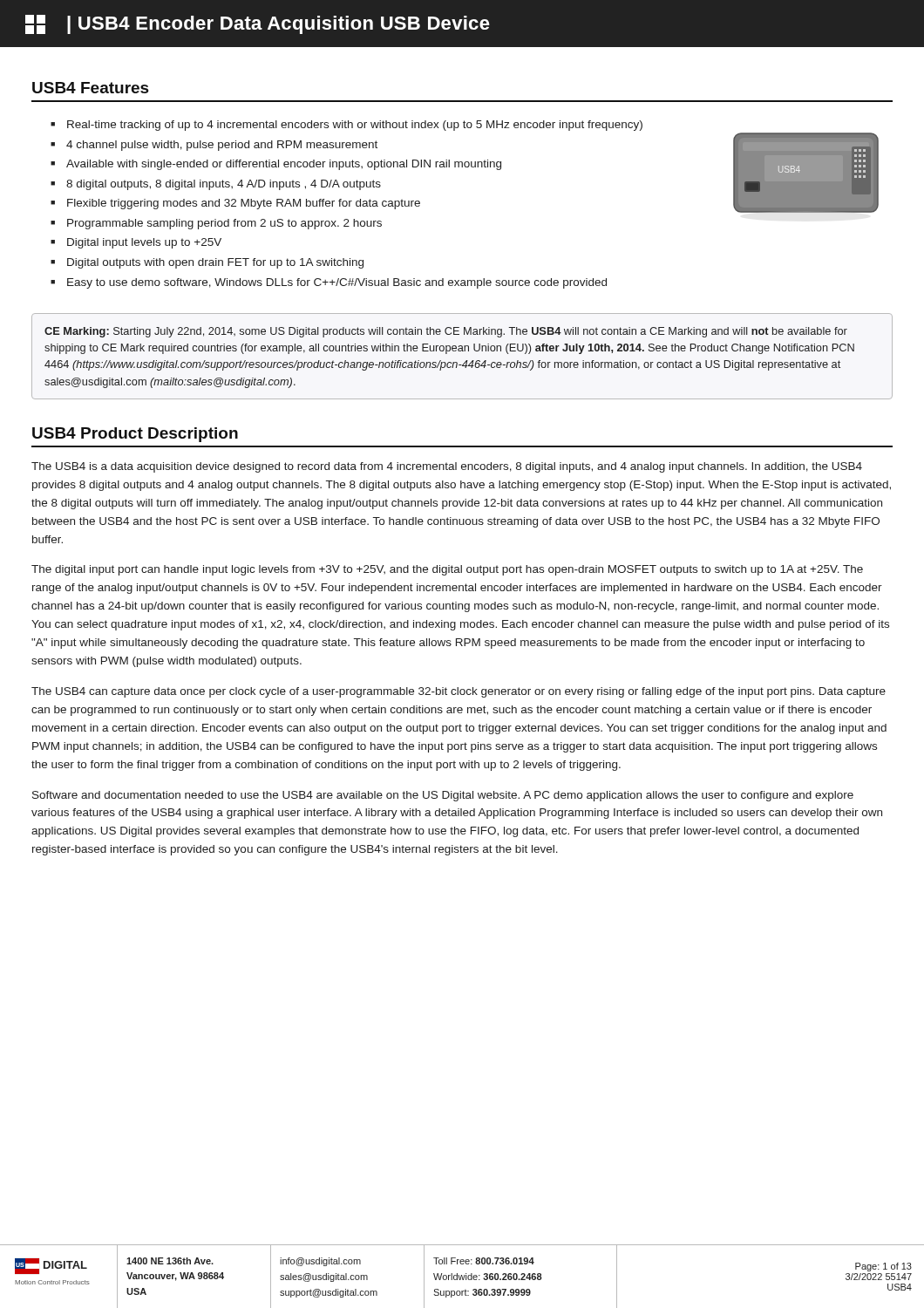Navigate to the text starting "4 channel pulse width,"
Screen dimensions: 1308x924
[222, 144]
